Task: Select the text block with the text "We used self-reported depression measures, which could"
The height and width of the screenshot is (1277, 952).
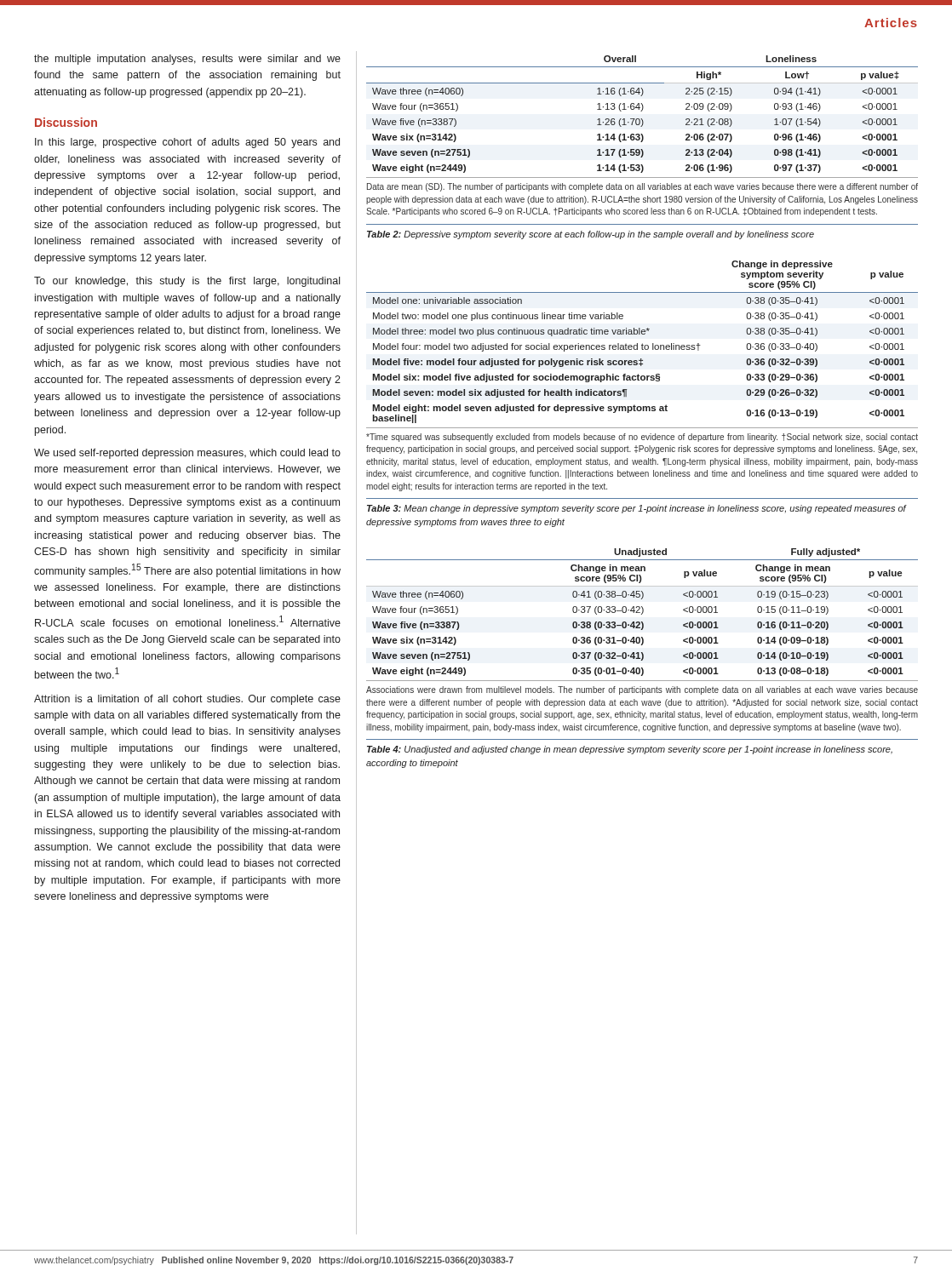Action: coord(187,564)
